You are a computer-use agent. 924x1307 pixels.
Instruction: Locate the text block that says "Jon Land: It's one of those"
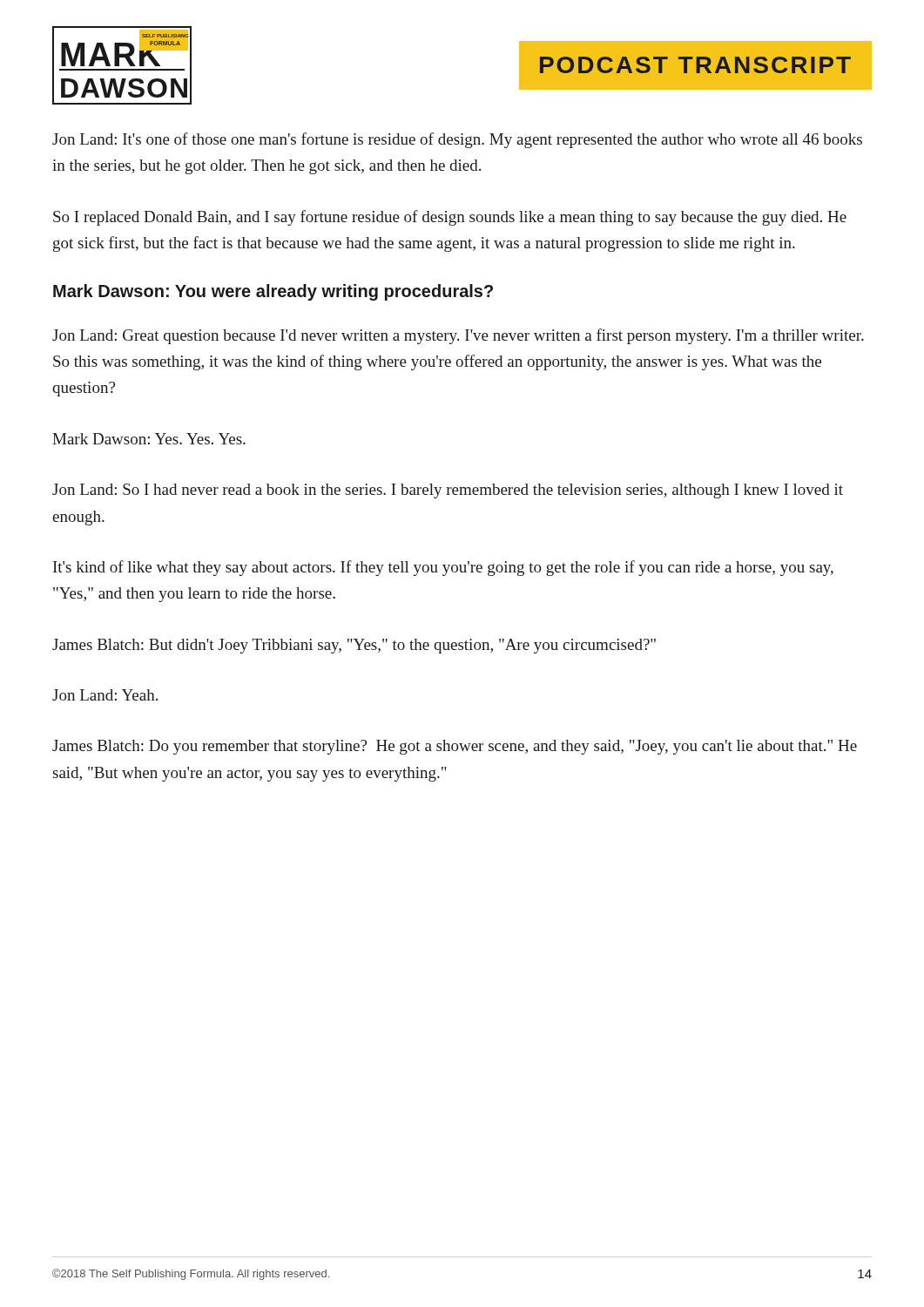click(x=458, y=152)
